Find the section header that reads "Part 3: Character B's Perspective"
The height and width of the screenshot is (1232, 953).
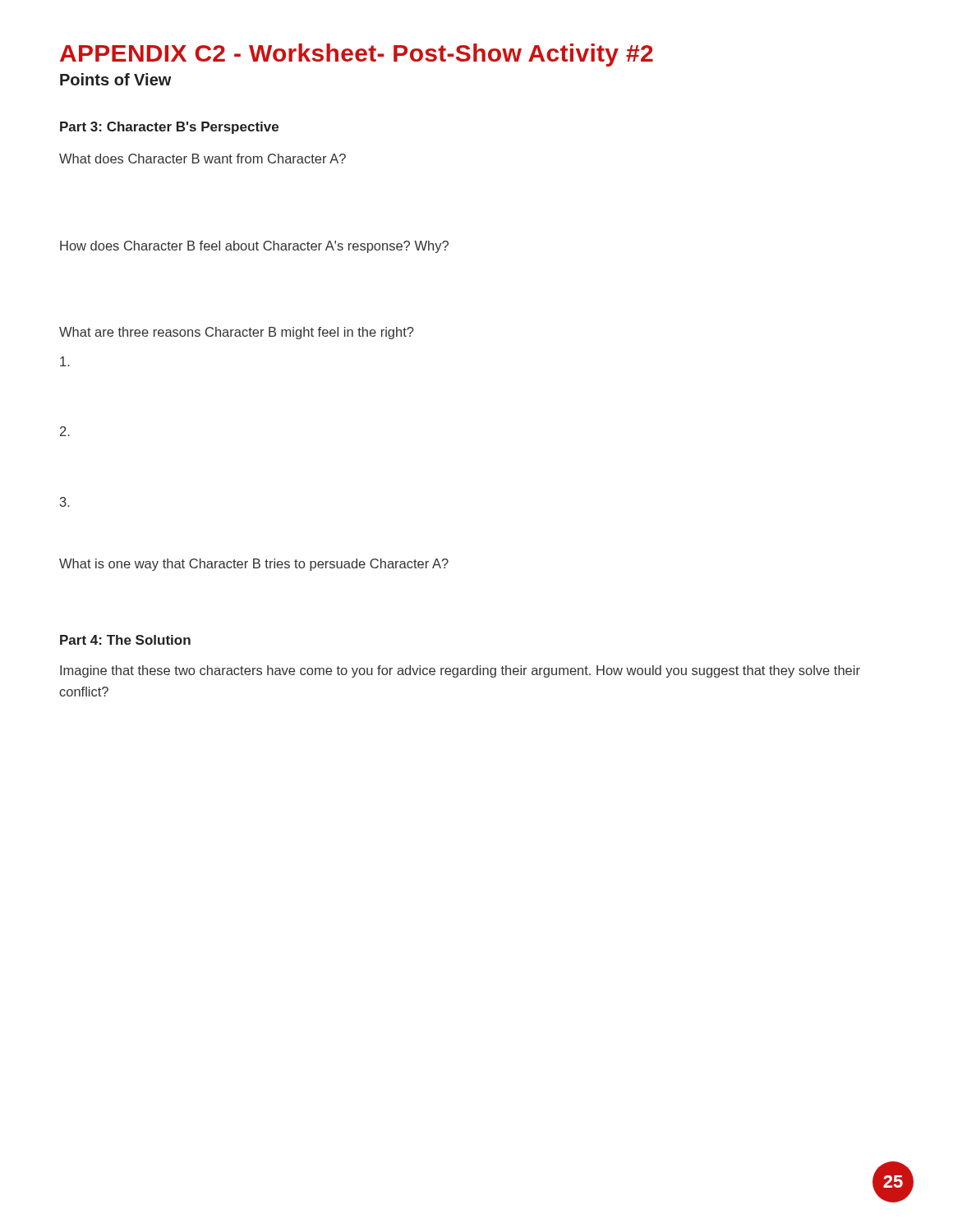169,127
